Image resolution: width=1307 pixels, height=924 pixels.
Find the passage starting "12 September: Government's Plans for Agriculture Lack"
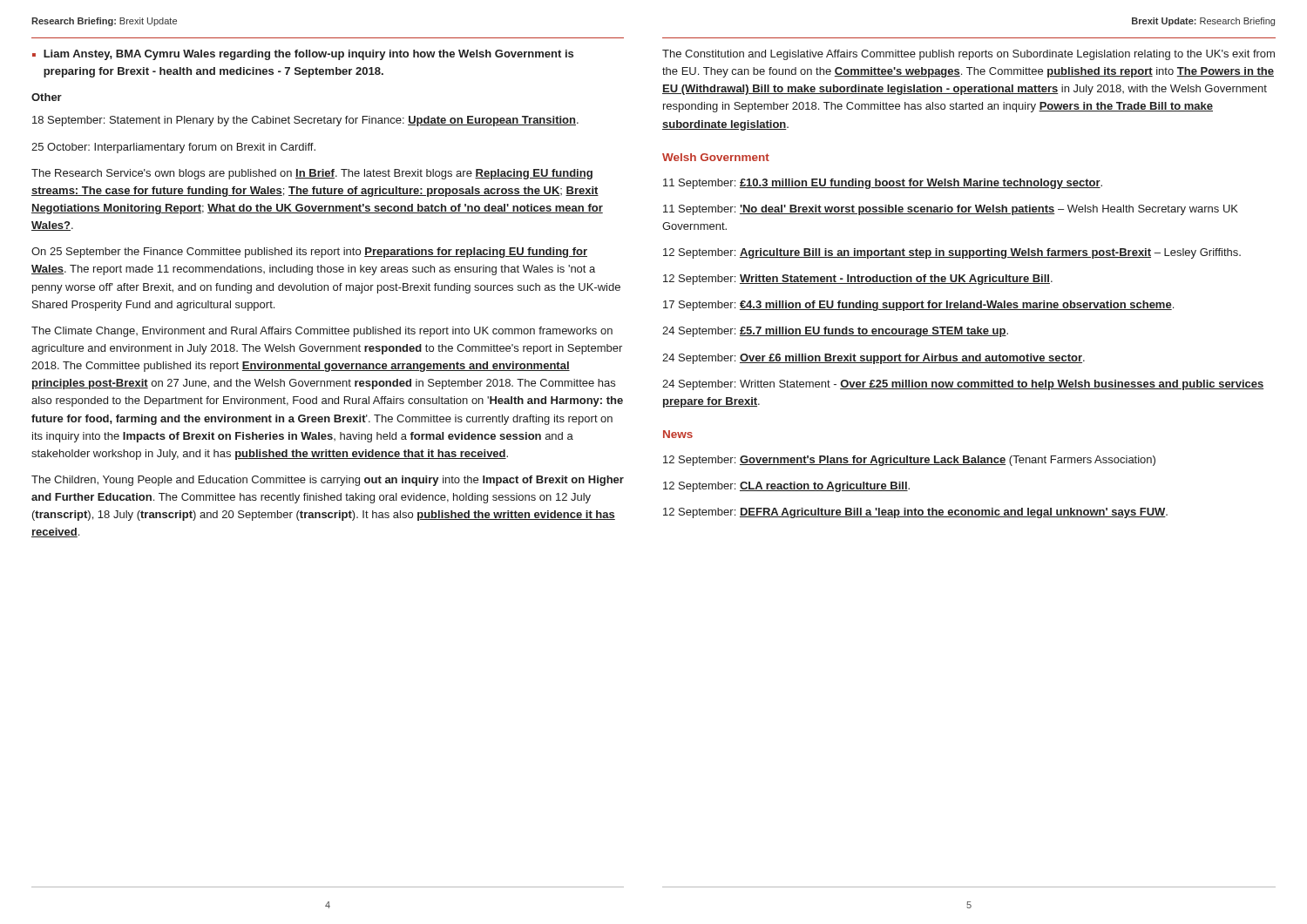(x=909, y=459)
